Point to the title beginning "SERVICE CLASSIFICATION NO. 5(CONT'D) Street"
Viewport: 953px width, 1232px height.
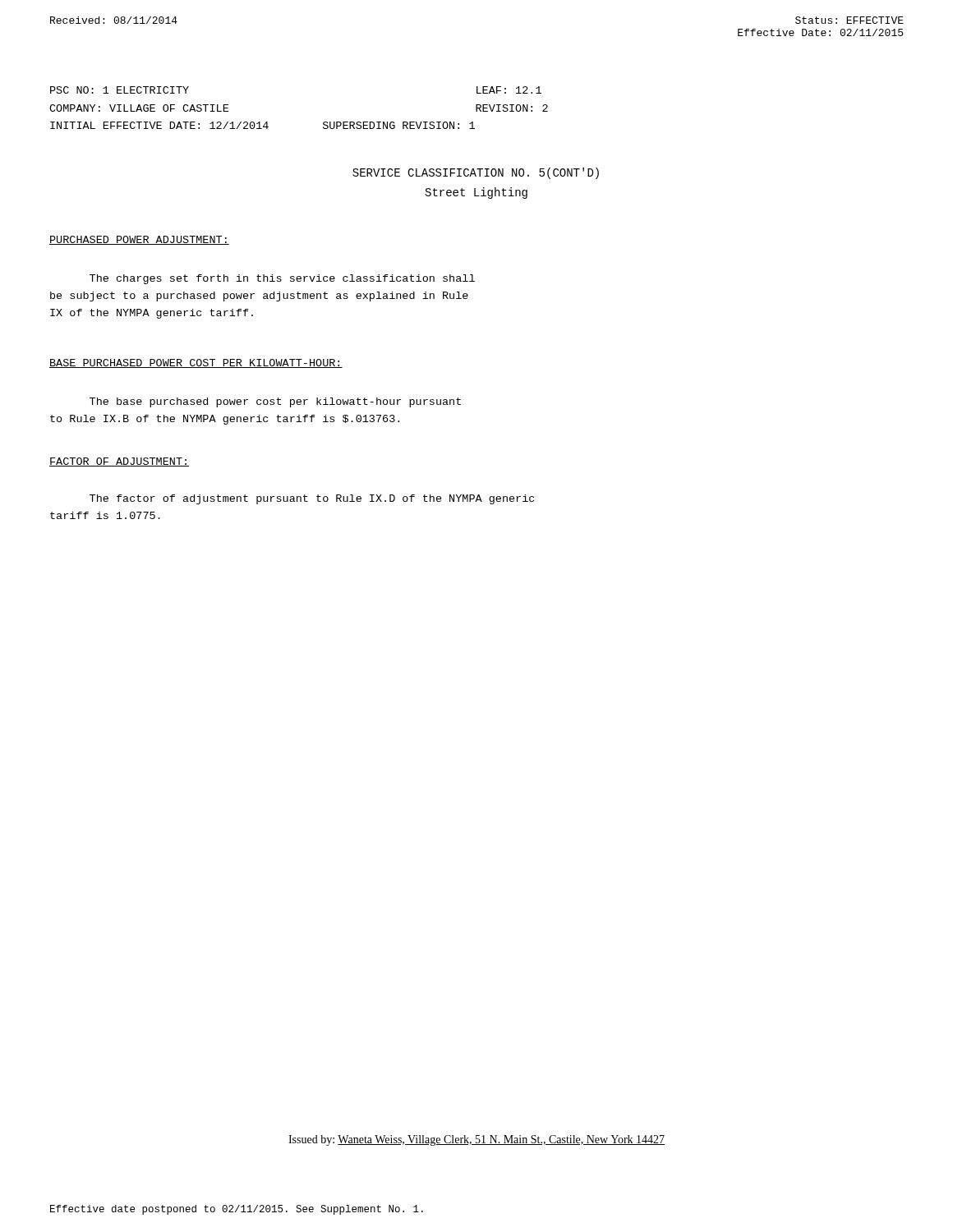[476, 183]
